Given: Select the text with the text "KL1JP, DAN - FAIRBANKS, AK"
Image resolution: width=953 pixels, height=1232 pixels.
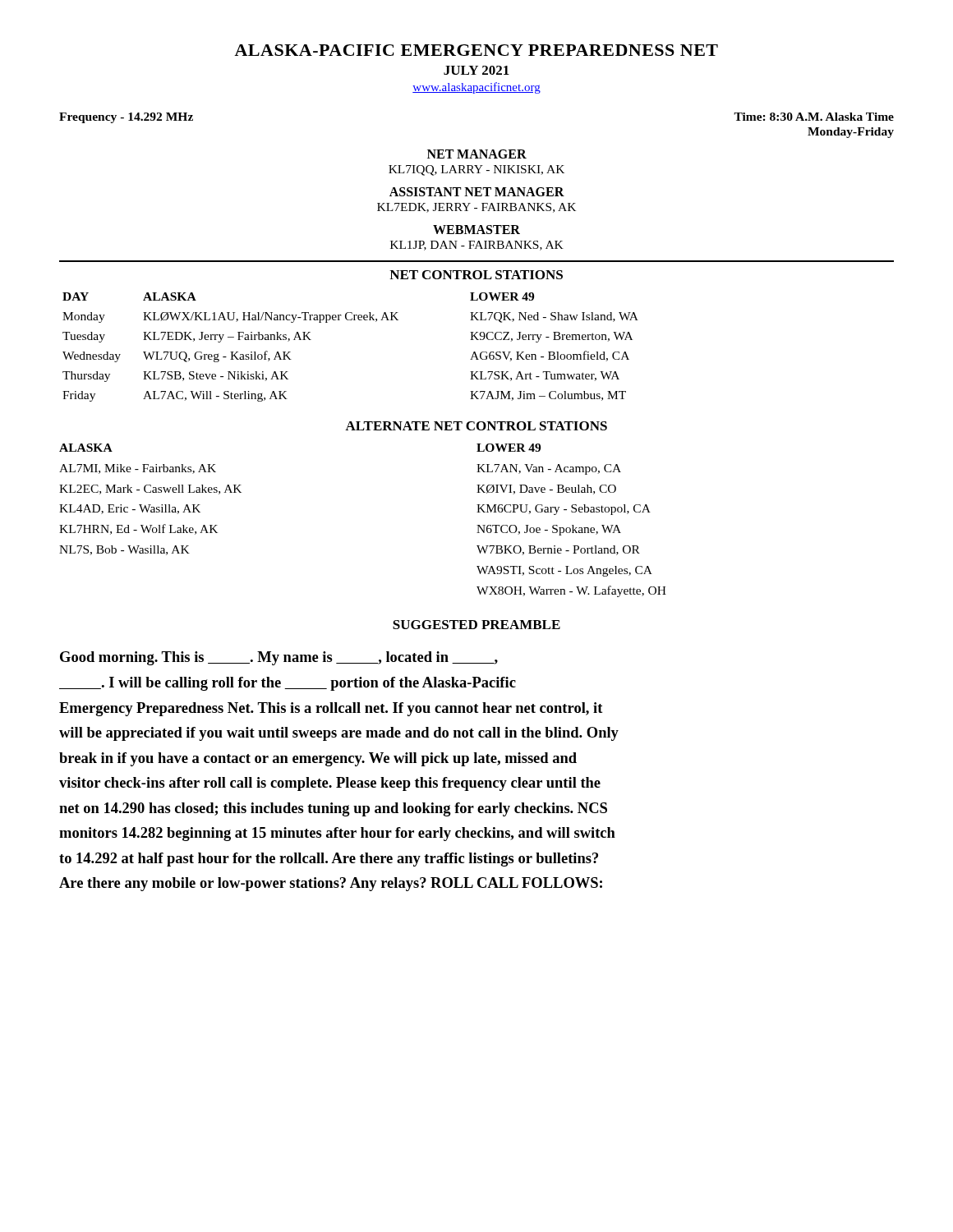Looking at the screenshot, I should 476,244.
